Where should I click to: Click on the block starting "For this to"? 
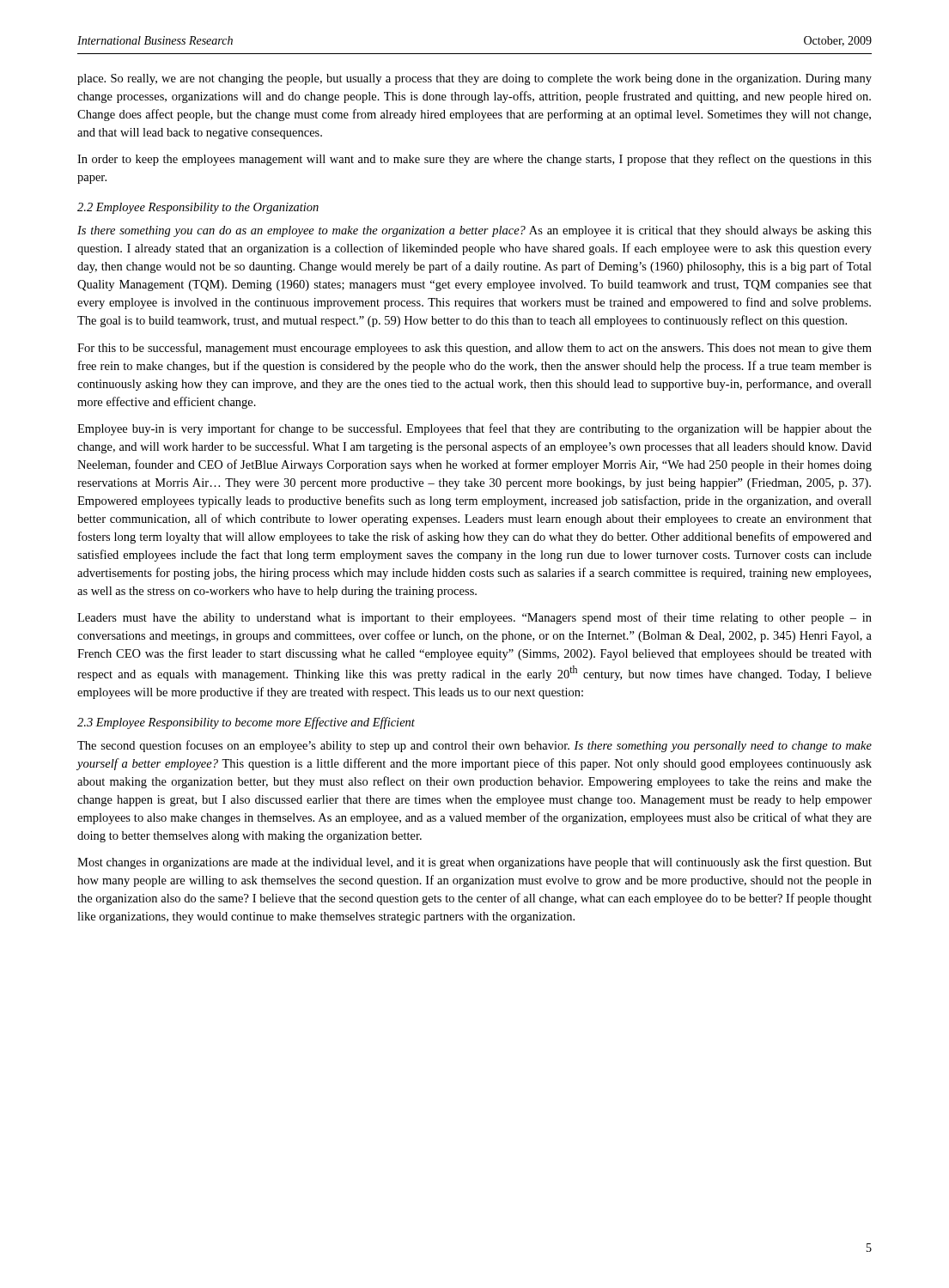474,374
